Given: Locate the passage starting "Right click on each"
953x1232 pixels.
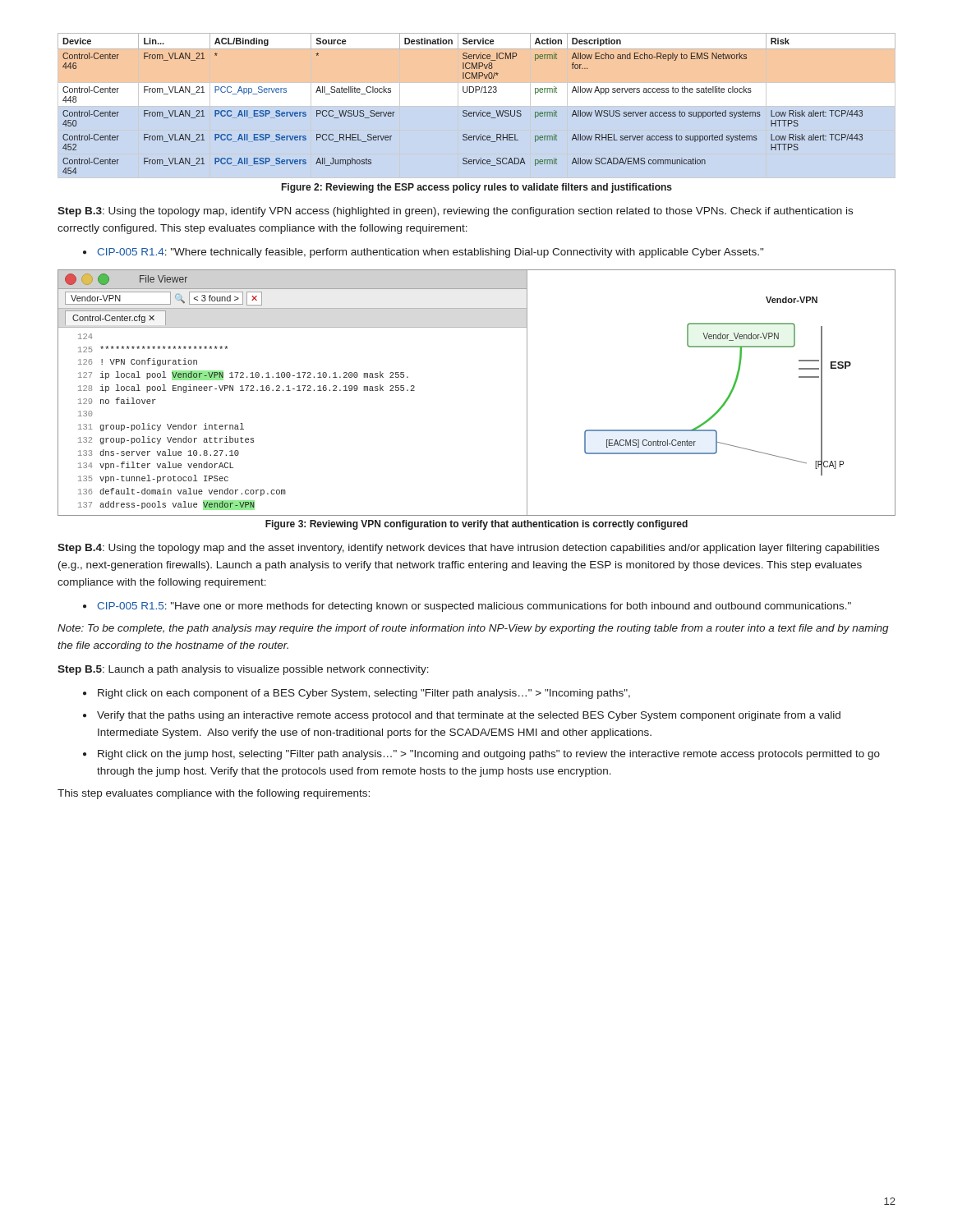Looking at the screenshot, I should click(x=364, y=693).
